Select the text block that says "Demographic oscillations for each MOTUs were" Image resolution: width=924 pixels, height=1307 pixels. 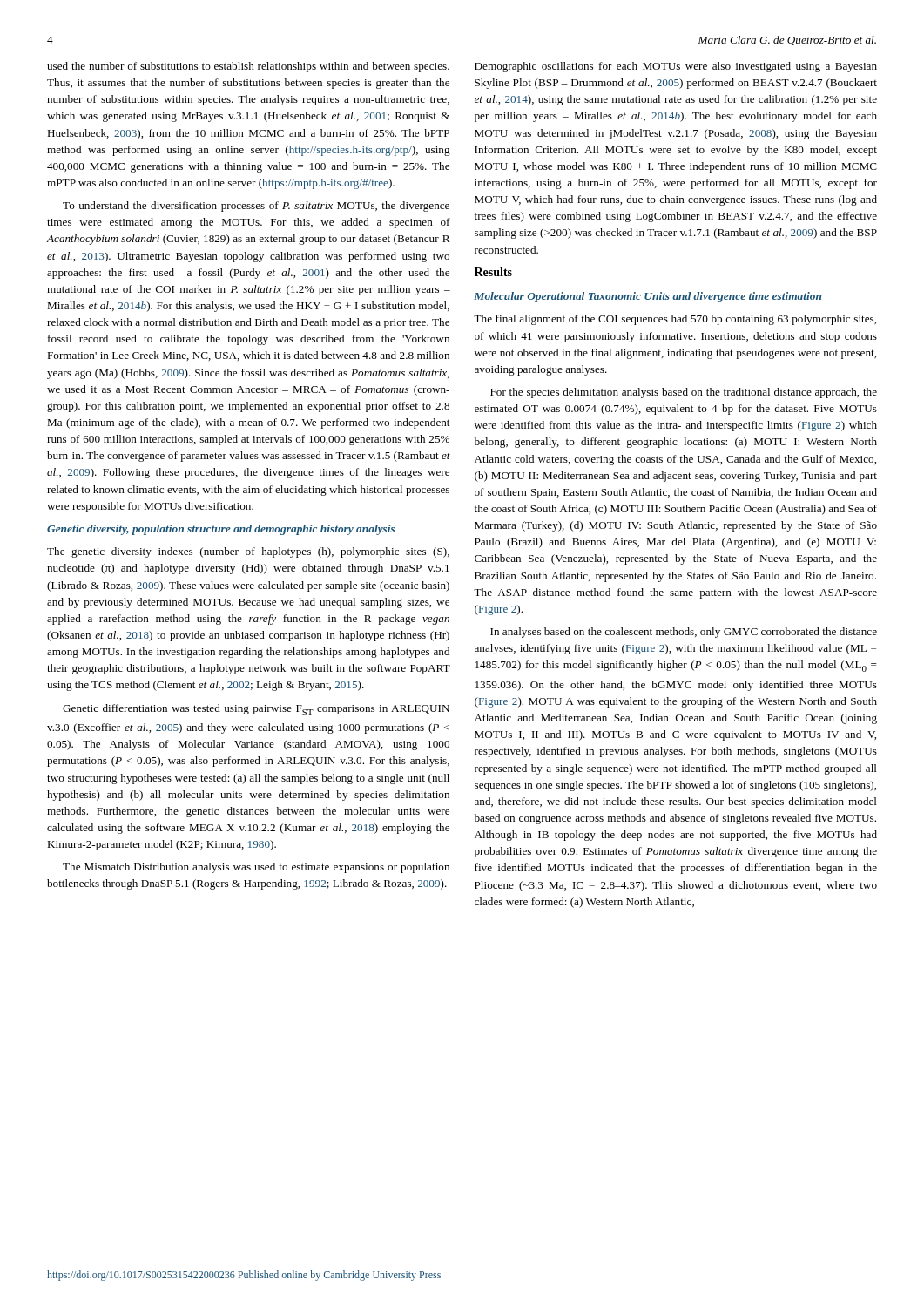pyautogui.click(x=676, y=158)
